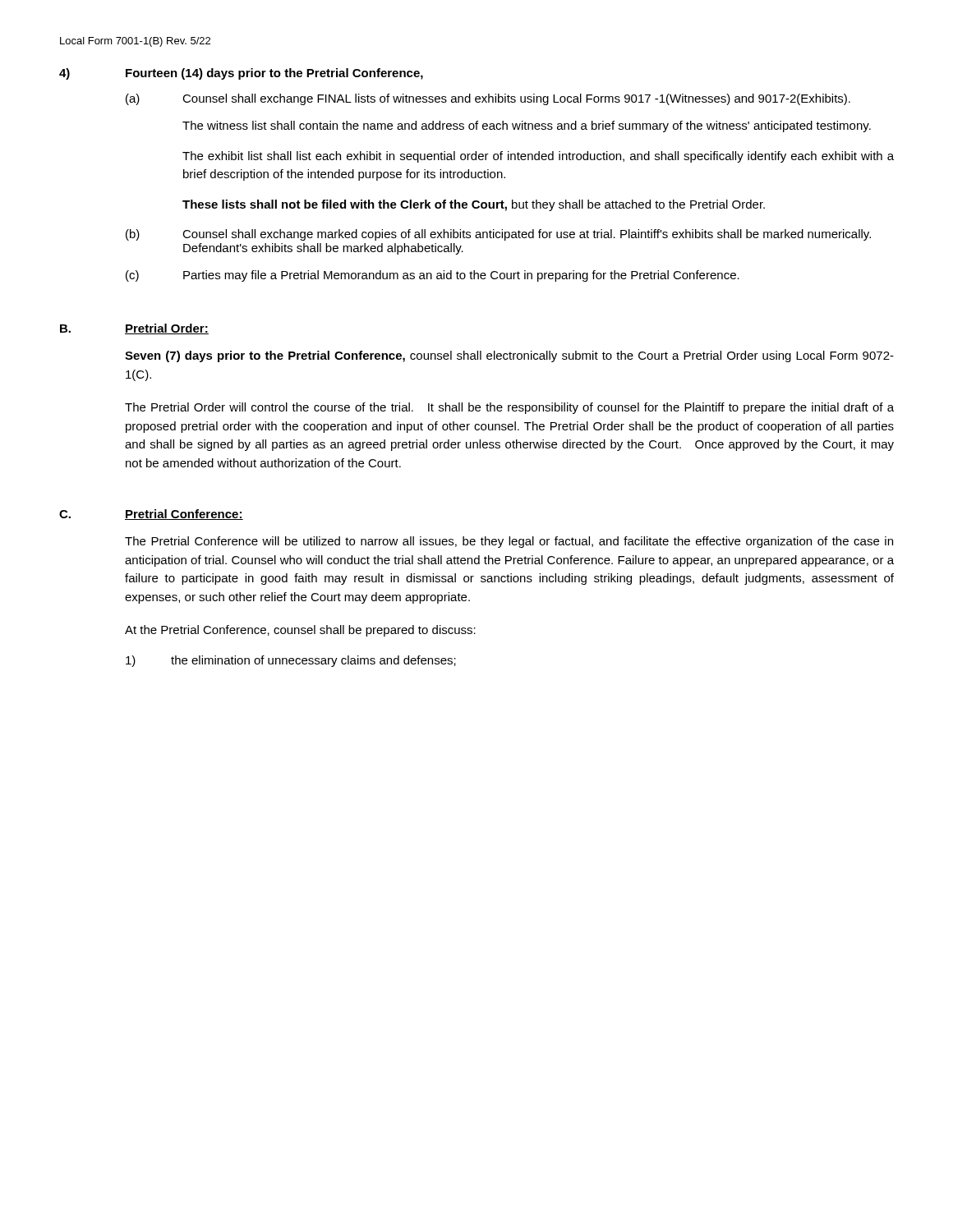The height and width of the screenshot is (1232, 953).
Task: Locate the list item containing "(b) Counsel shall exchange marked copies of"
Action: pos(509,241)
